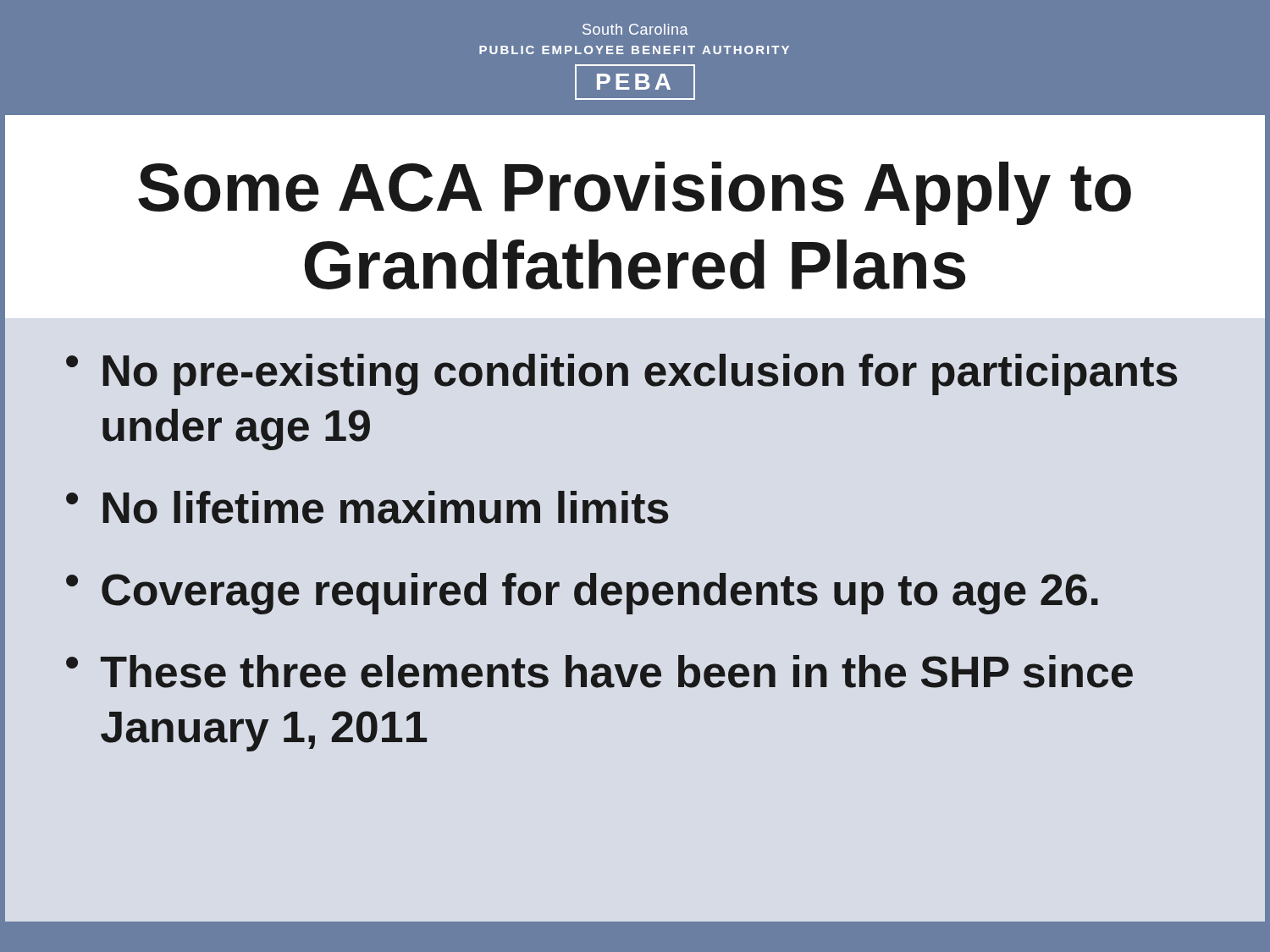Select the list item with the text "• No pre-existing condition"
Viewport: 1270px width, 952px height.
click(635, 399)
